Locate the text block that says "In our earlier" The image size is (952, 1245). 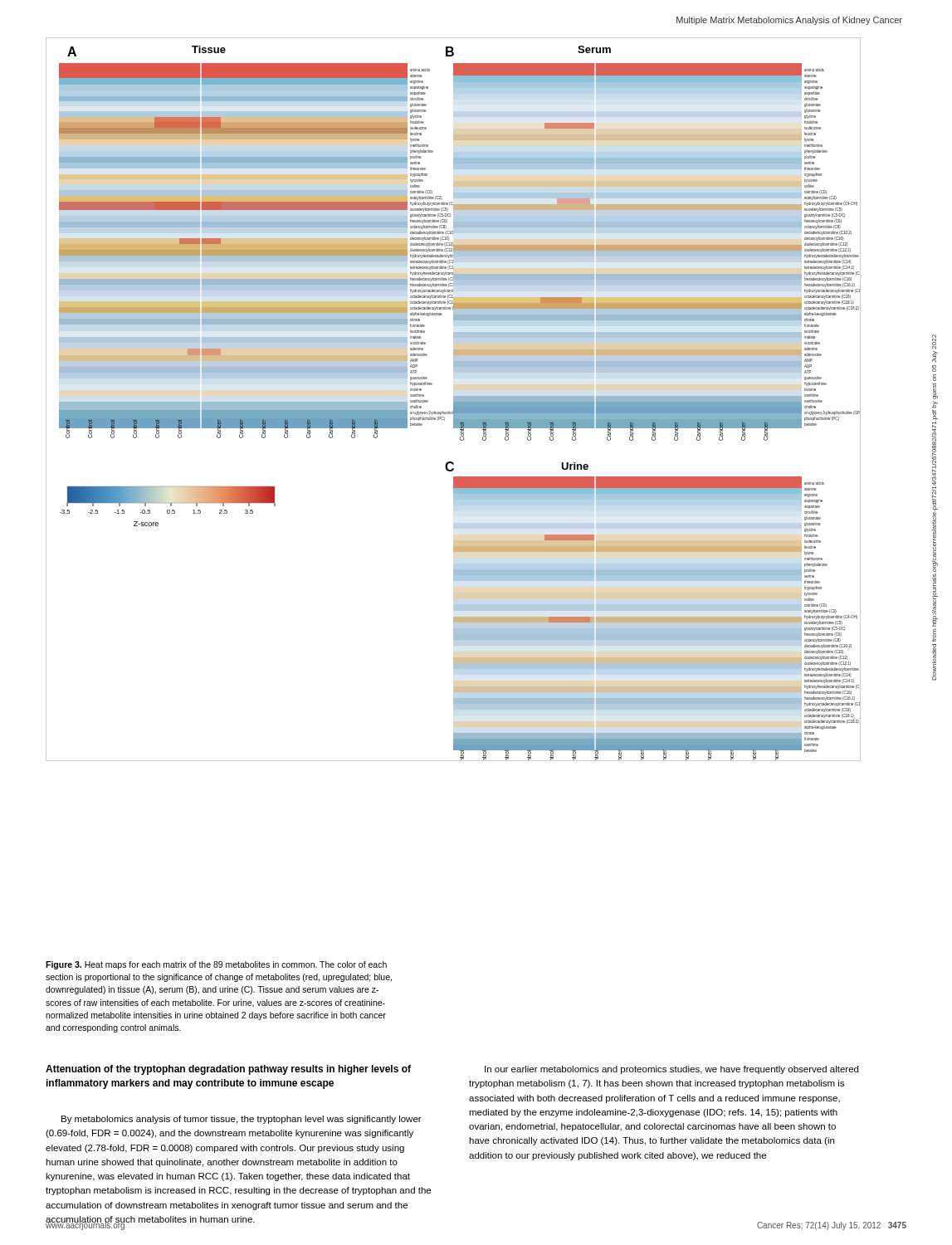tap(664, 1112)
